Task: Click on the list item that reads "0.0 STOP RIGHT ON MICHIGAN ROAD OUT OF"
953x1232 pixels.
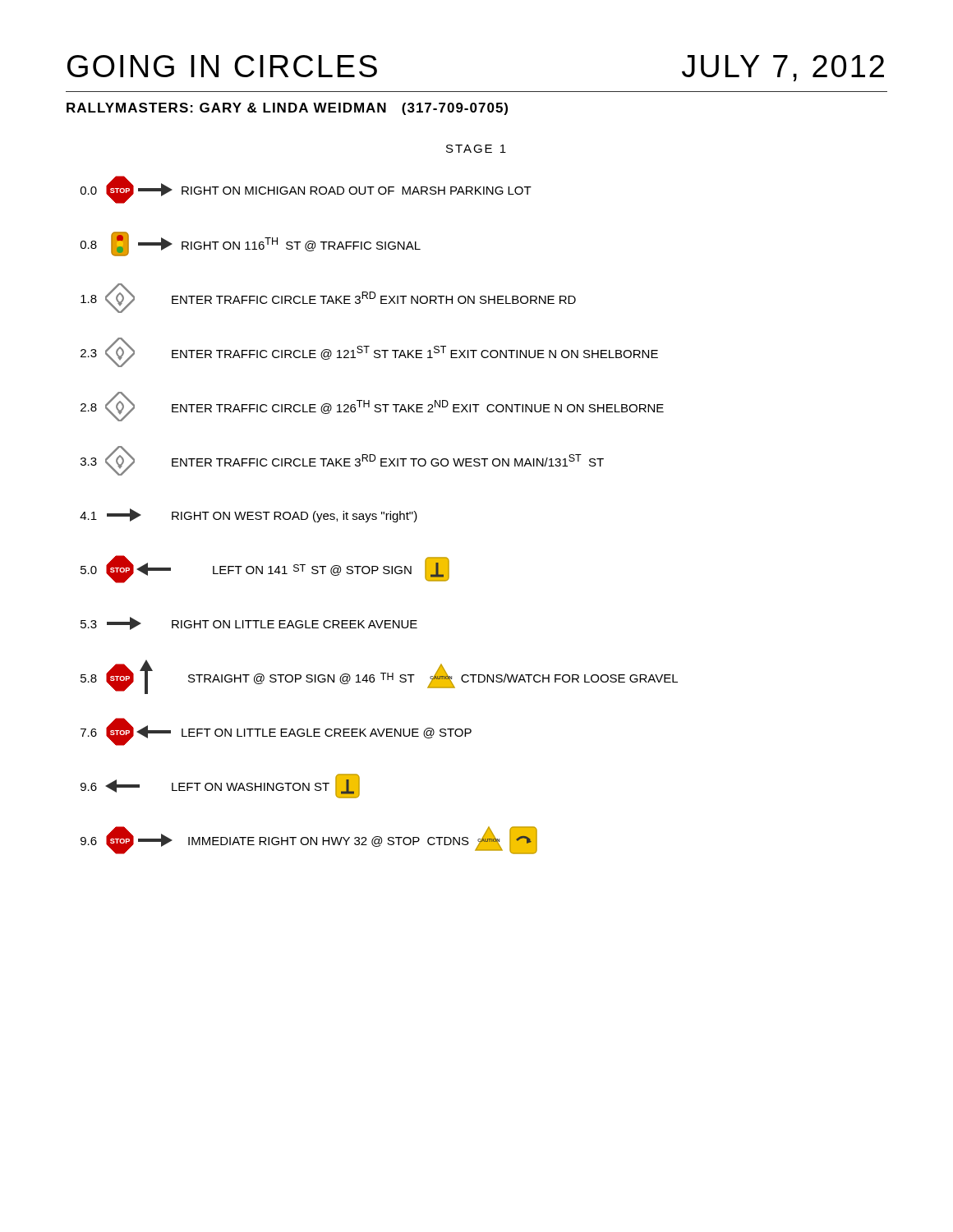Action: coord(299,190)
